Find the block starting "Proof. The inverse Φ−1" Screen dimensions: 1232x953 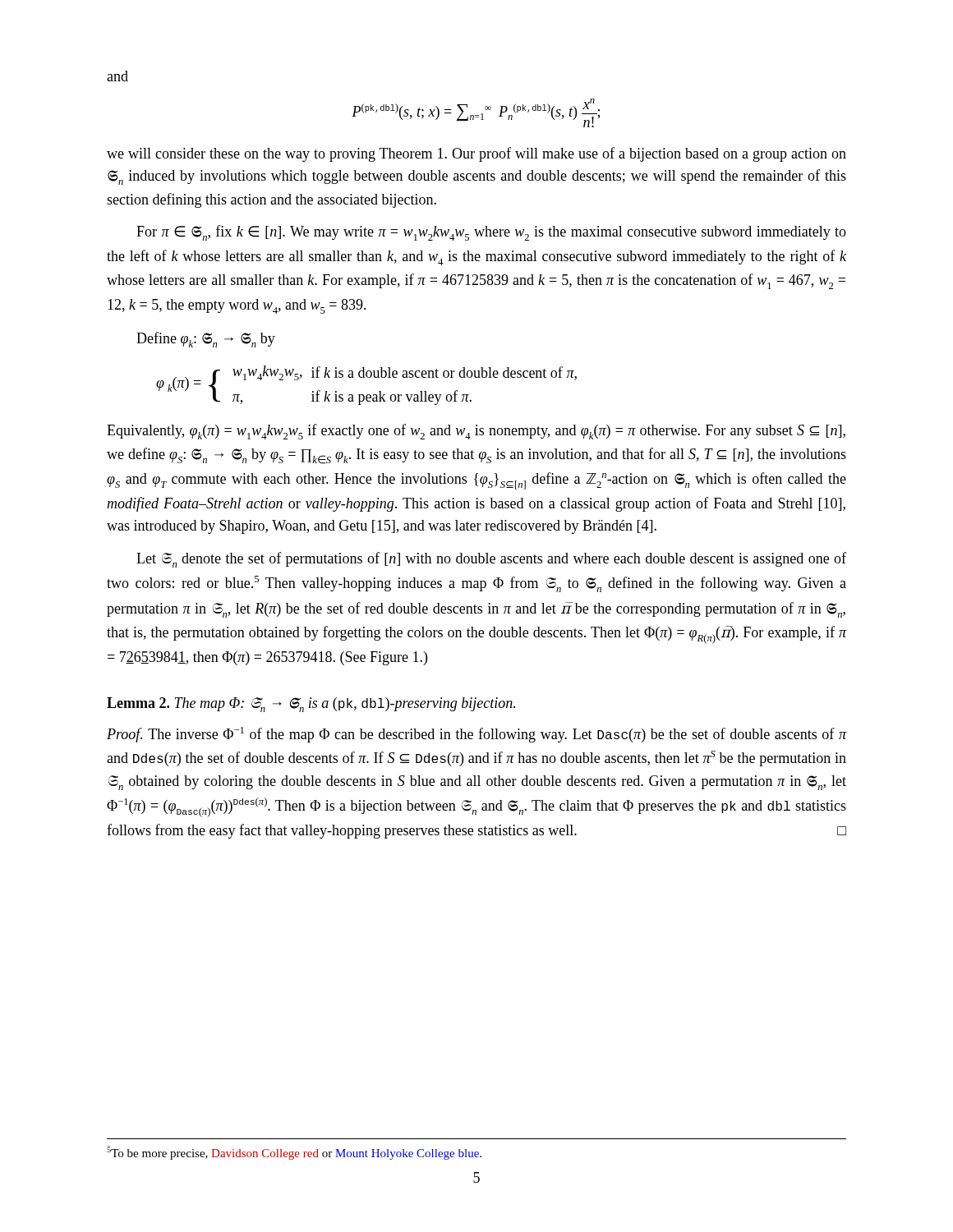pos(476,783)
